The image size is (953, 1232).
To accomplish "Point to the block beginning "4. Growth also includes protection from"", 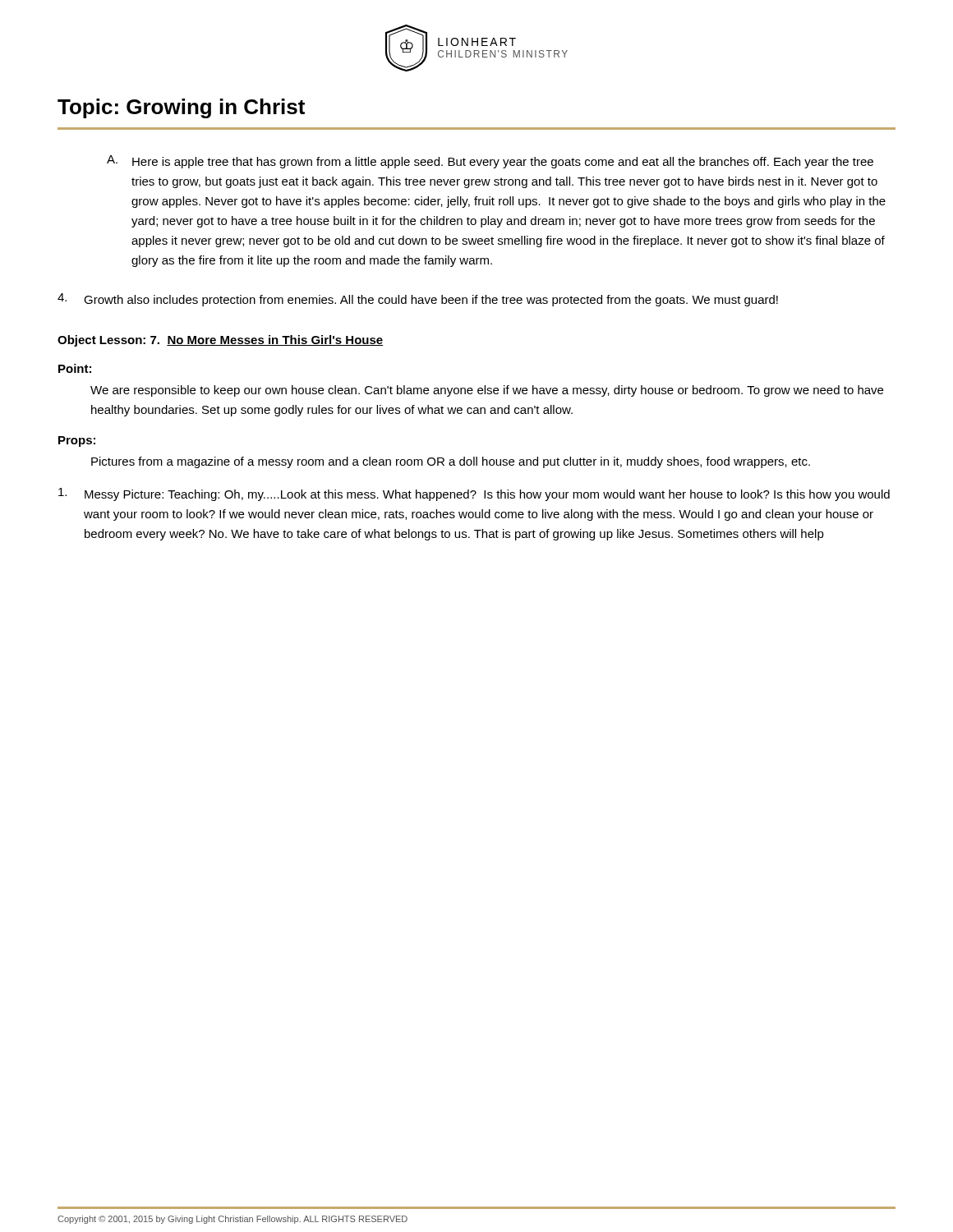I will pyautogui.click(x=418, y=300).
